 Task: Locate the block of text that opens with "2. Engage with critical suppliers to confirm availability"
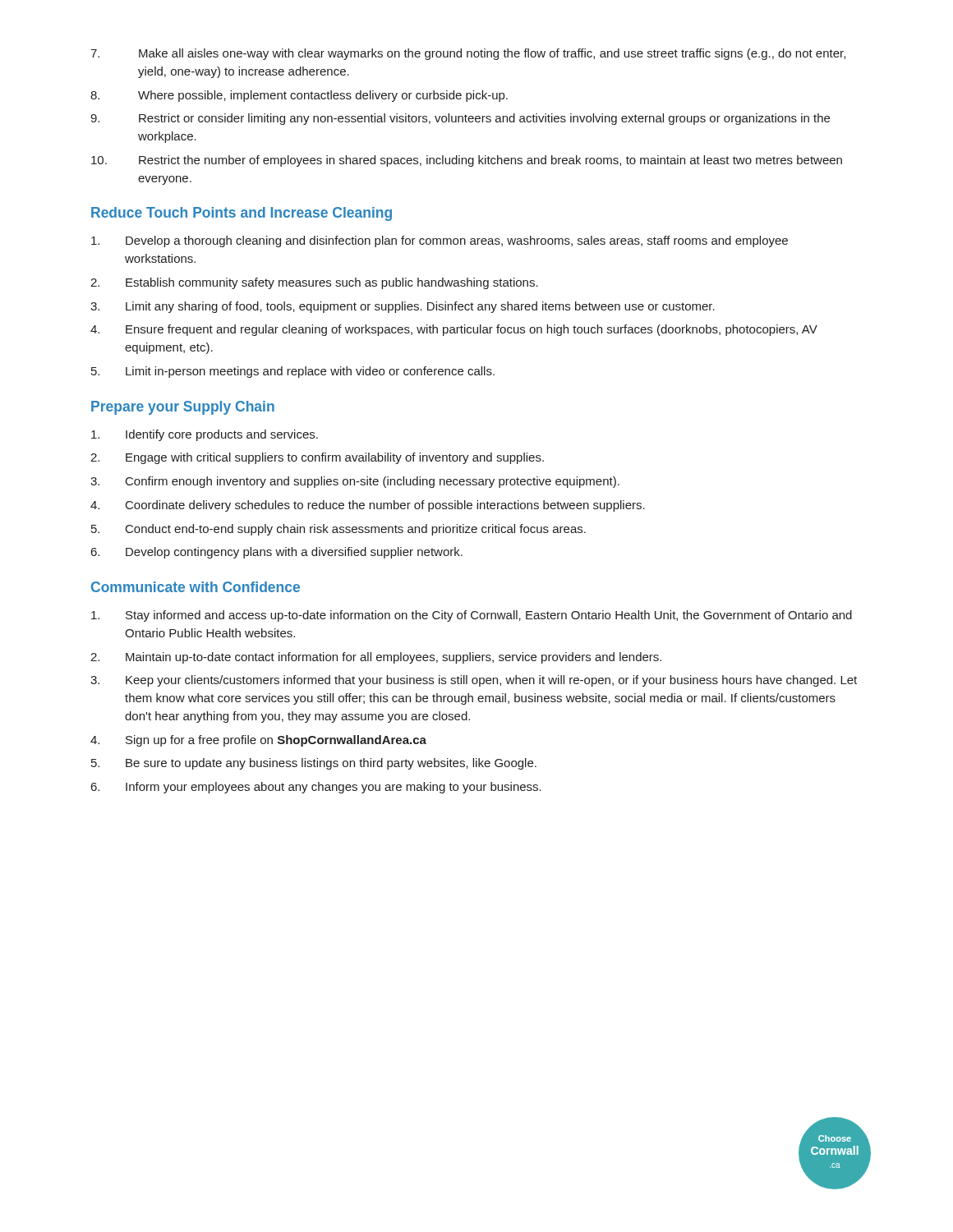(x=318, y=458)
